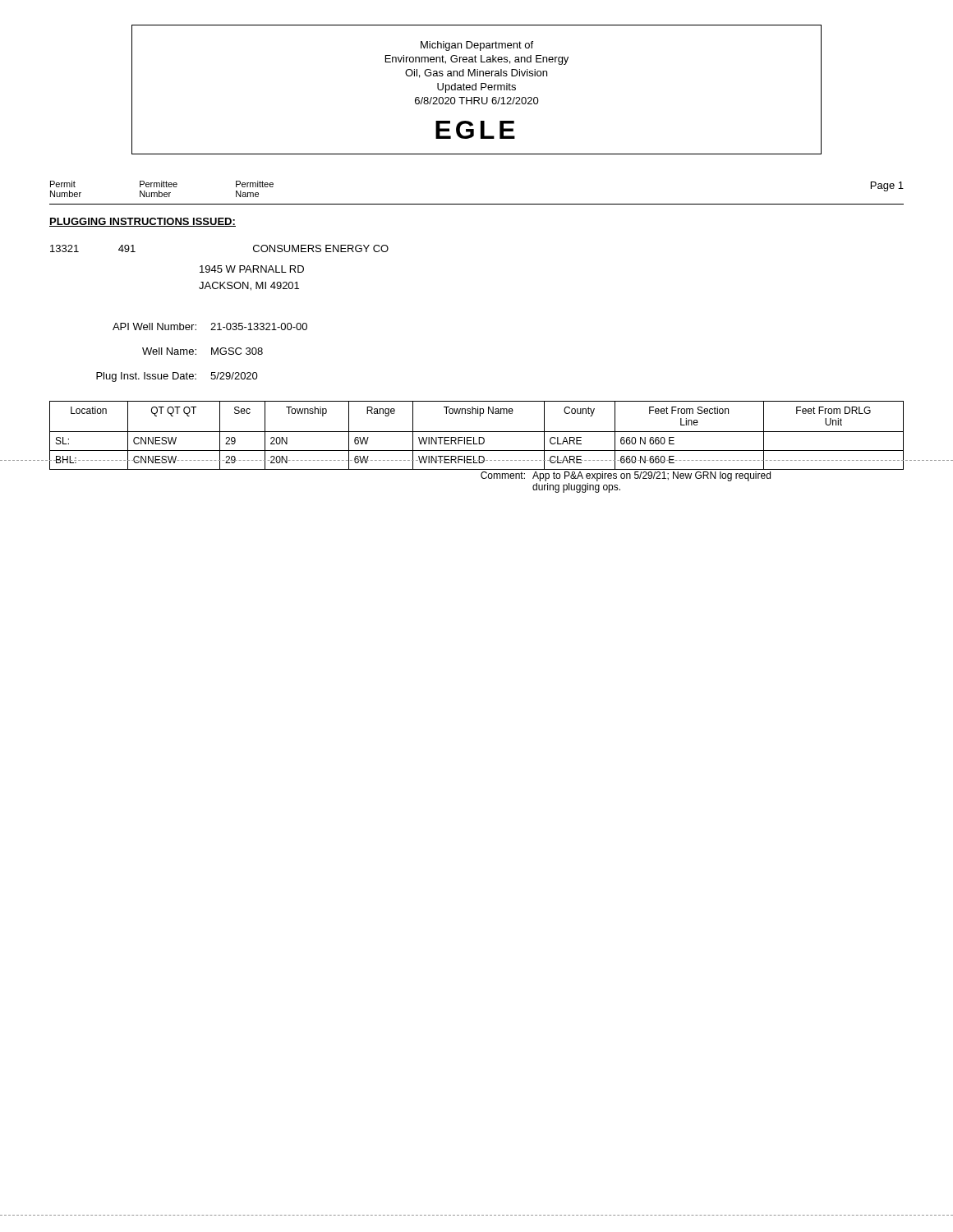Screen dimensions: 1232x953
Task: Point to "13321 491 CONSUMERS ENERGY CO"
Action: (64, 248)
